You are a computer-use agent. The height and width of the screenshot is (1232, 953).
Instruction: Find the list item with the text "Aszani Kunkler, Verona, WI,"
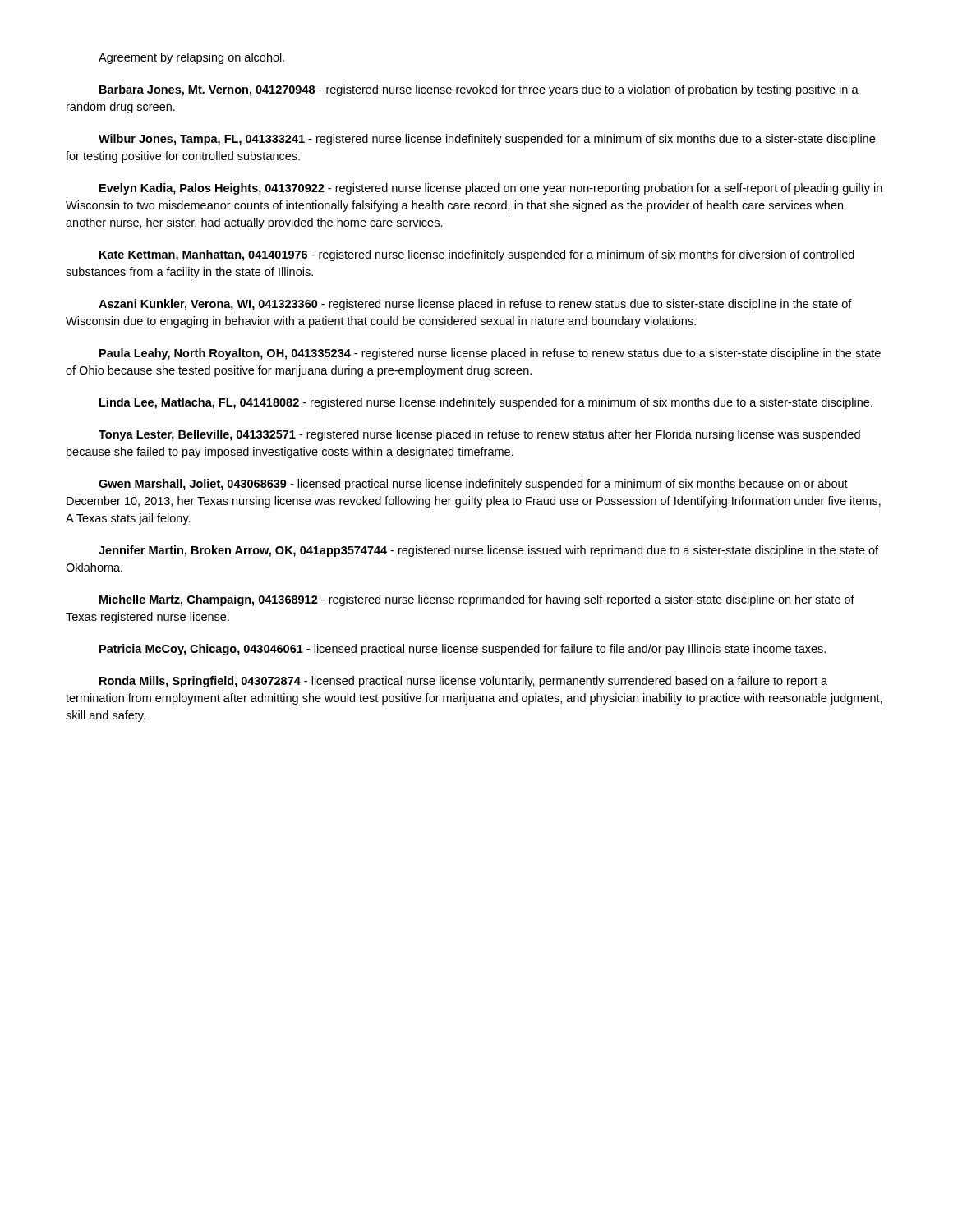pyautogui.click(x=476, y=313)
